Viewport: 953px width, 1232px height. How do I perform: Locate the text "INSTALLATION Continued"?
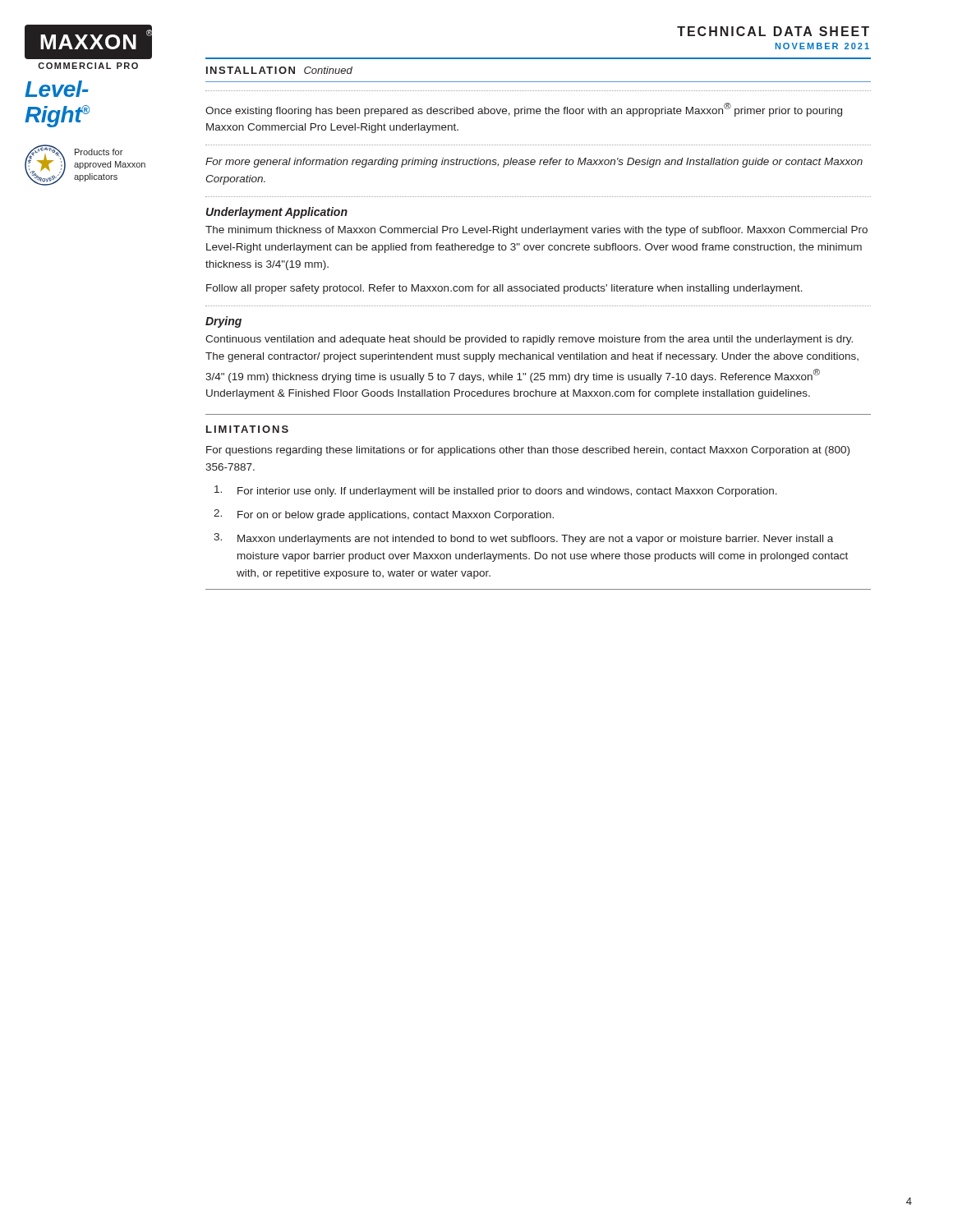click(x=279, y=70)
